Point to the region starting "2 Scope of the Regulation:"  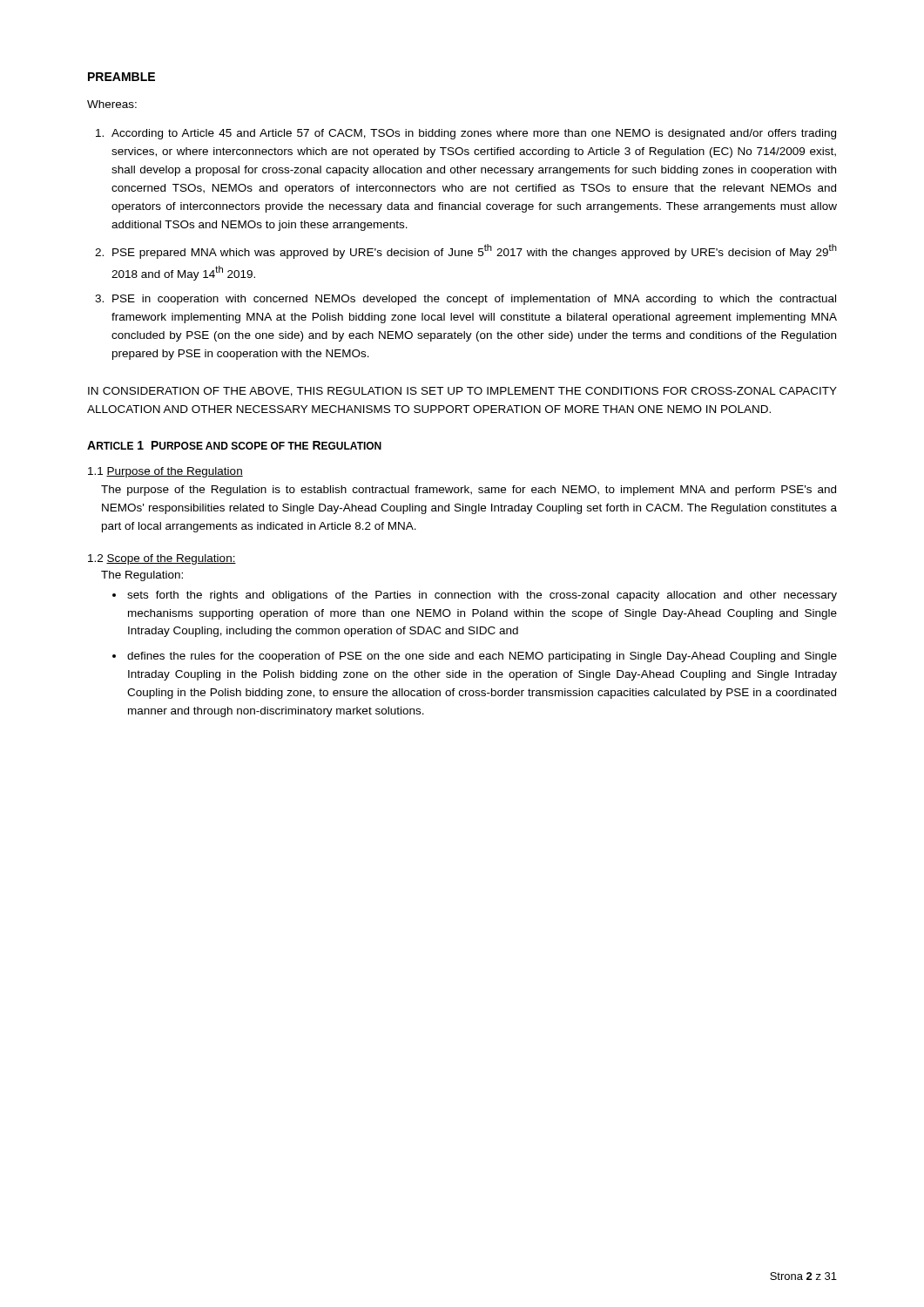(x=161, y=558)
